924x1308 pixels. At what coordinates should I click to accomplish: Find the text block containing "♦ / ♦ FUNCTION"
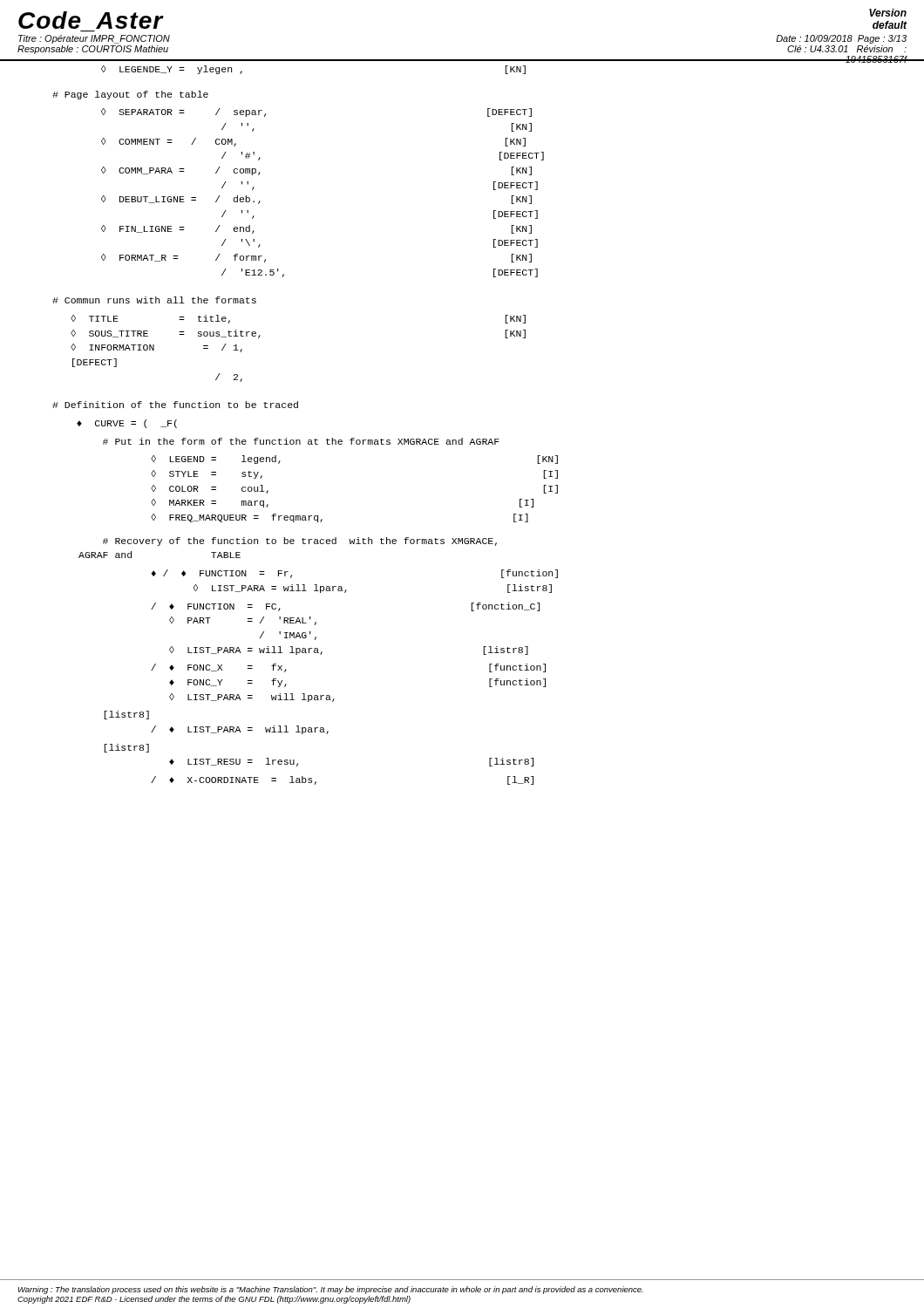[x=492, y=581]
